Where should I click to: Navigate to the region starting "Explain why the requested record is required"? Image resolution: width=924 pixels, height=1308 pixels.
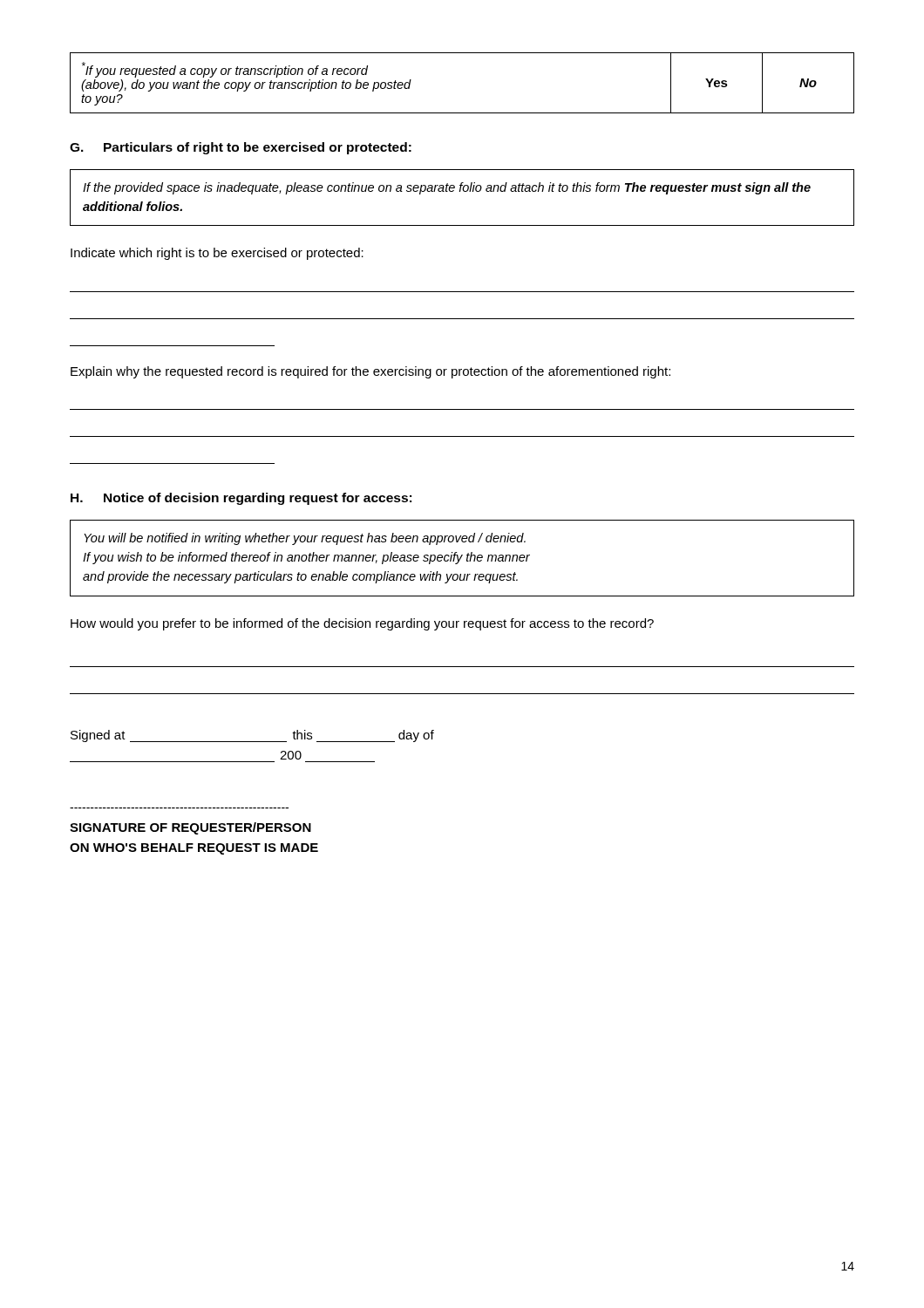371,371
